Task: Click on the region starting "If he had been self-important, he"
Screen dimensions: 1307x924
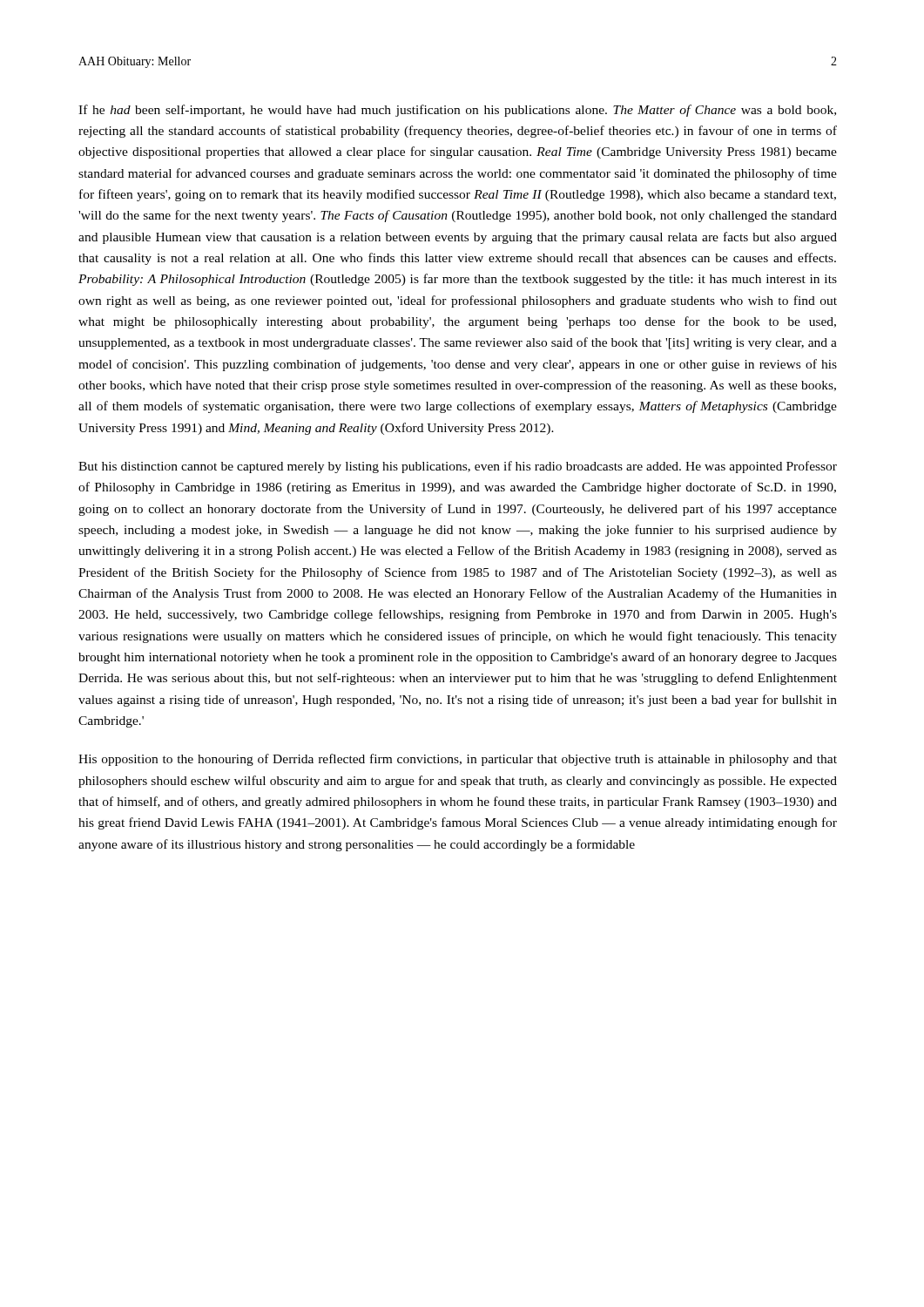Action: (458, 477)
